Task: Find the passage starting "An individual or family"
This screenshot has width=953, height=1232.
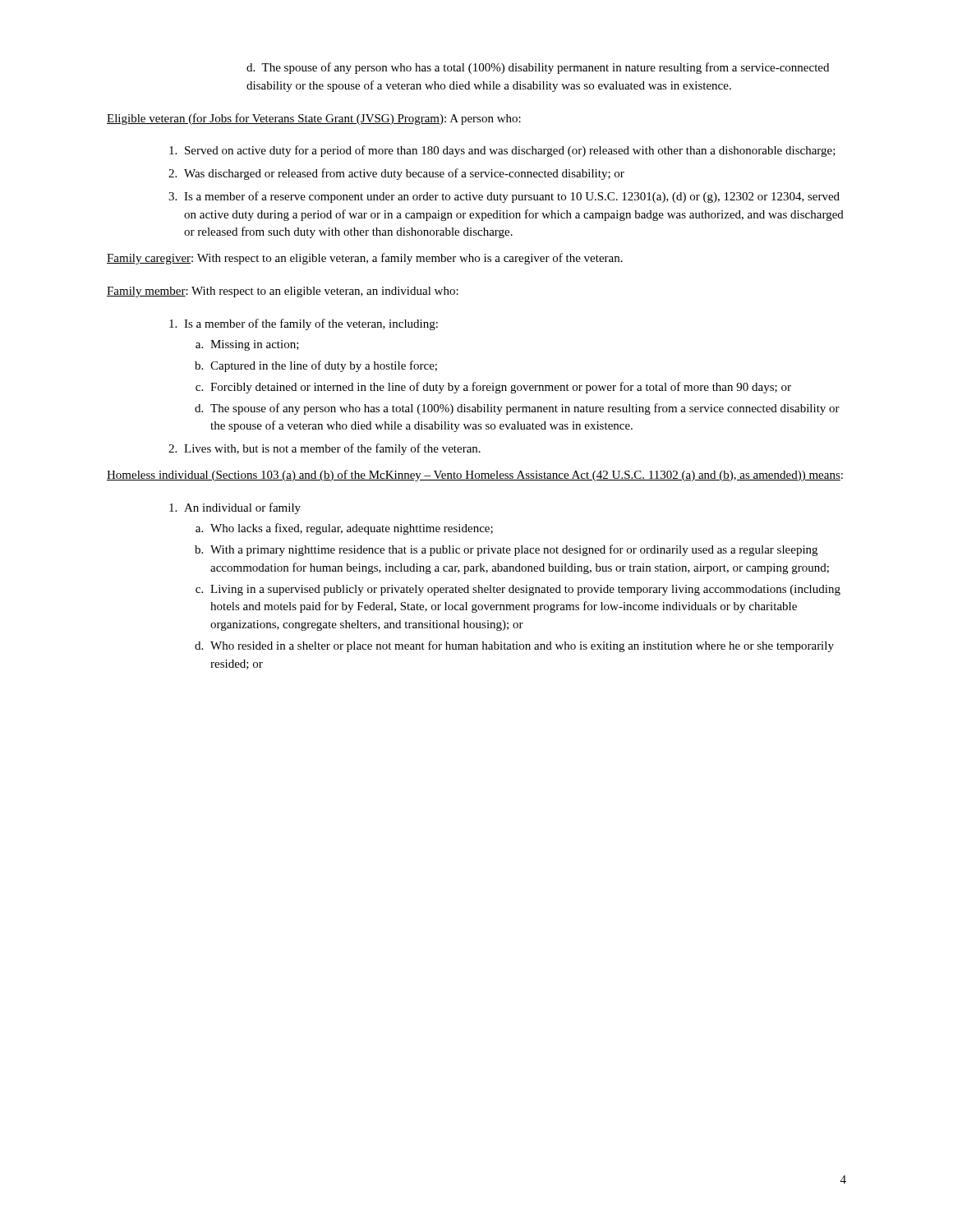Action: point(501,586)
